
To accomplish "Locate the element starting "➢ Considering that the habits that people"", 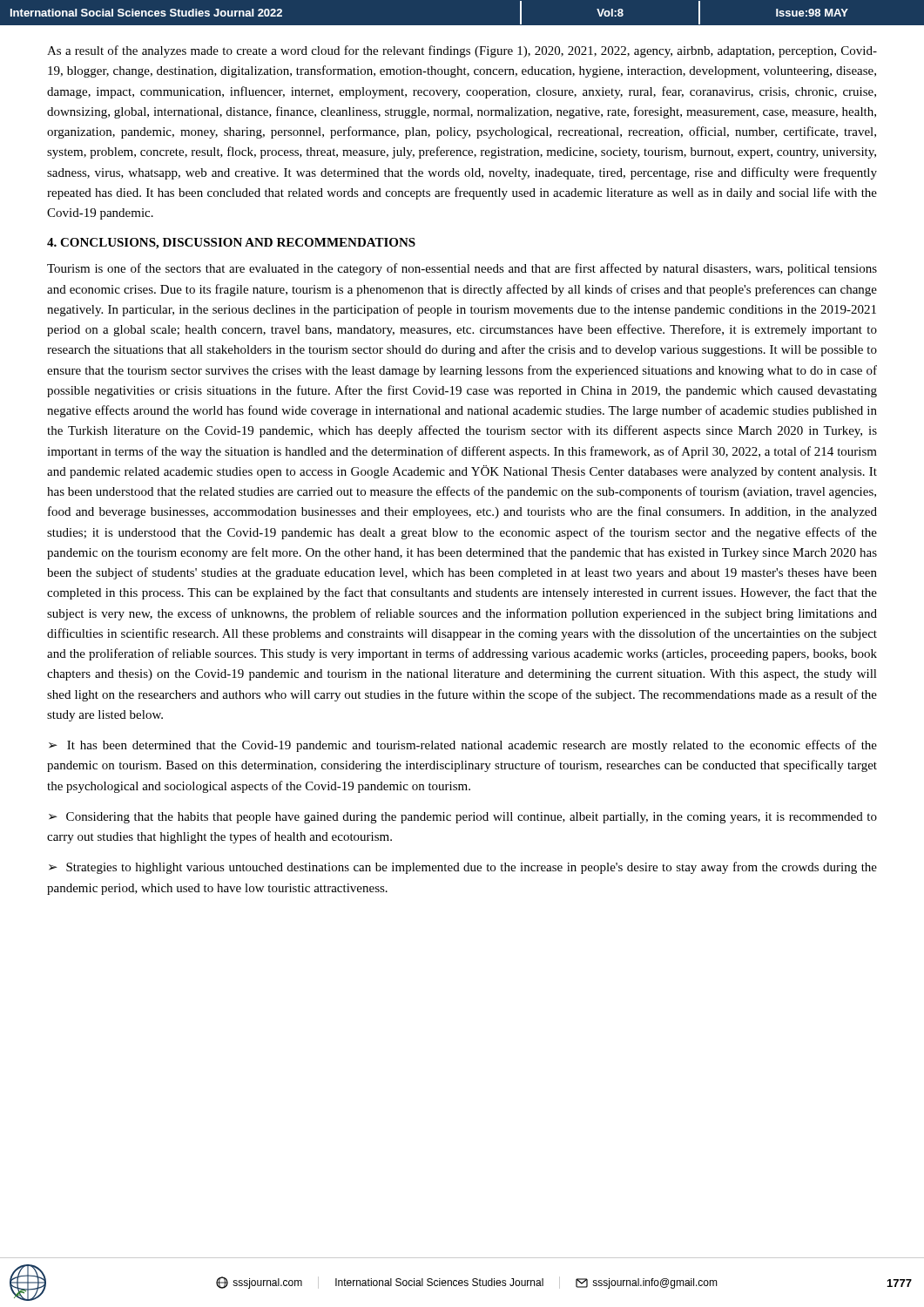I will pyautogui.click(x=462, y=826).
